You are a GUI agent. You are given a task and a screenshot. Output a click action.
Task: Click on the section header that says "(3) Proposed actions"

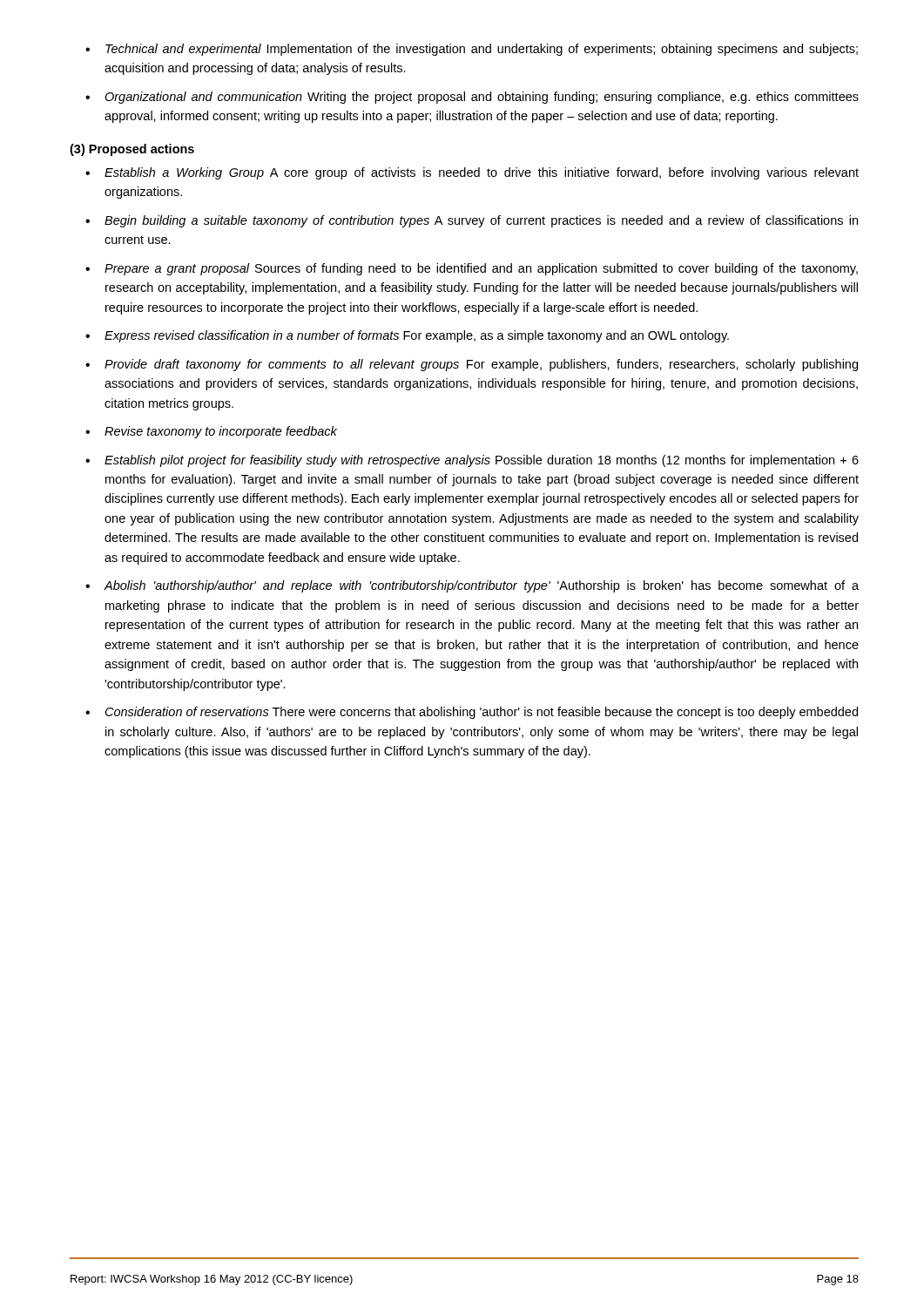[132, 149]
